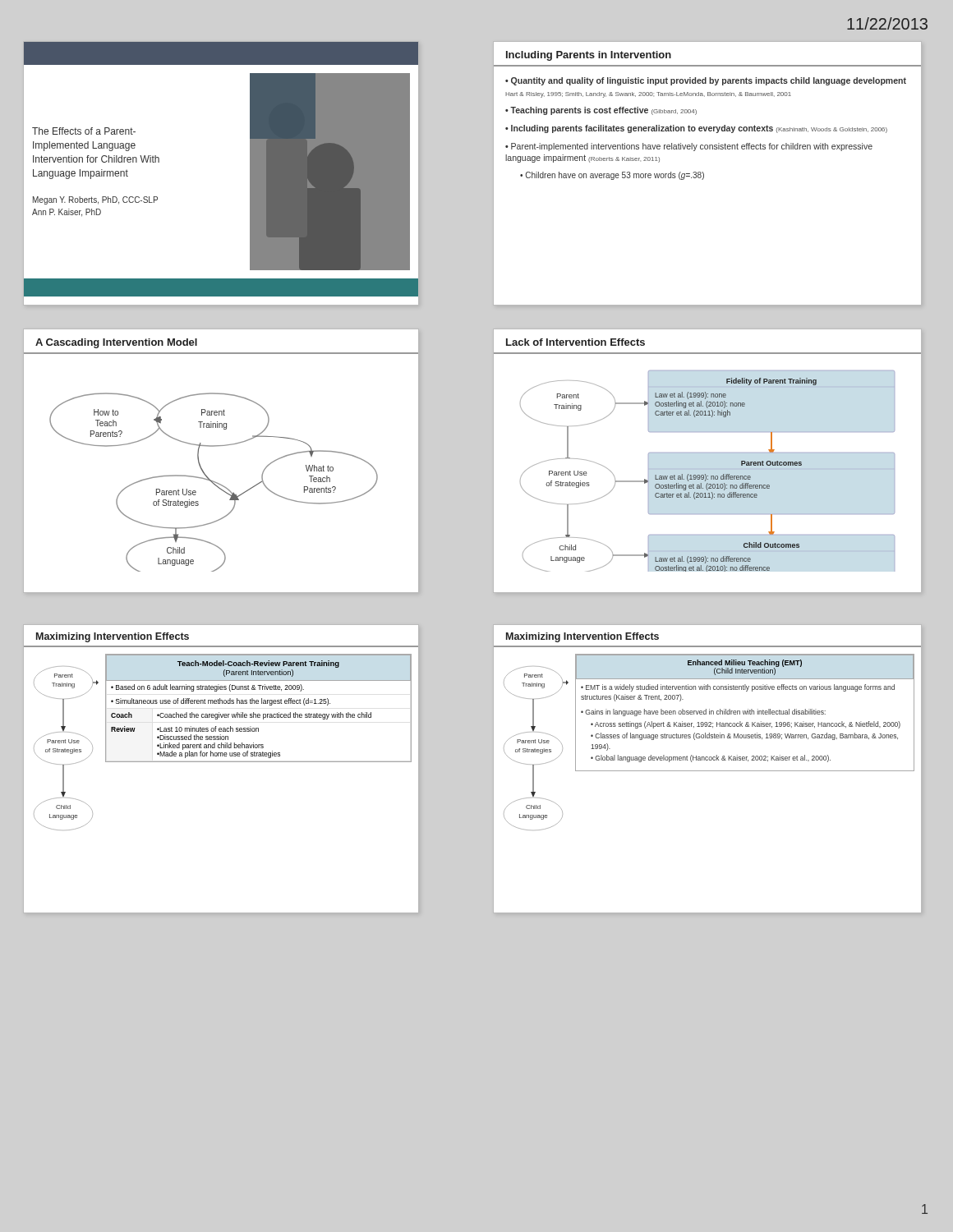
Task: Find "Lack of Intervention Effects" on this page
Action: [575, 342]
